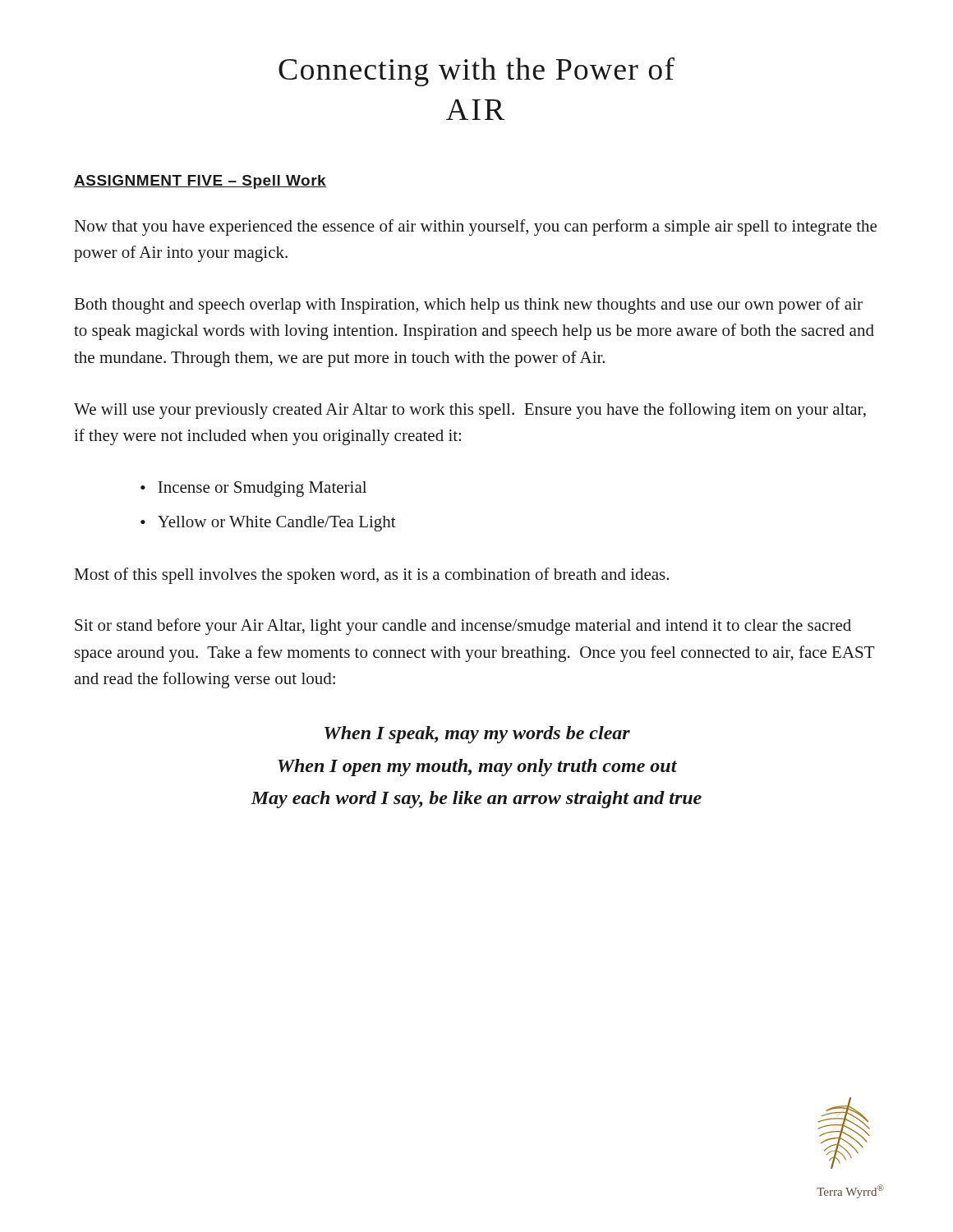Viewport: 953px width, 1232px height.
Task: Locate the text block containing "Sit or stand before"
Action: pos(474,652)
